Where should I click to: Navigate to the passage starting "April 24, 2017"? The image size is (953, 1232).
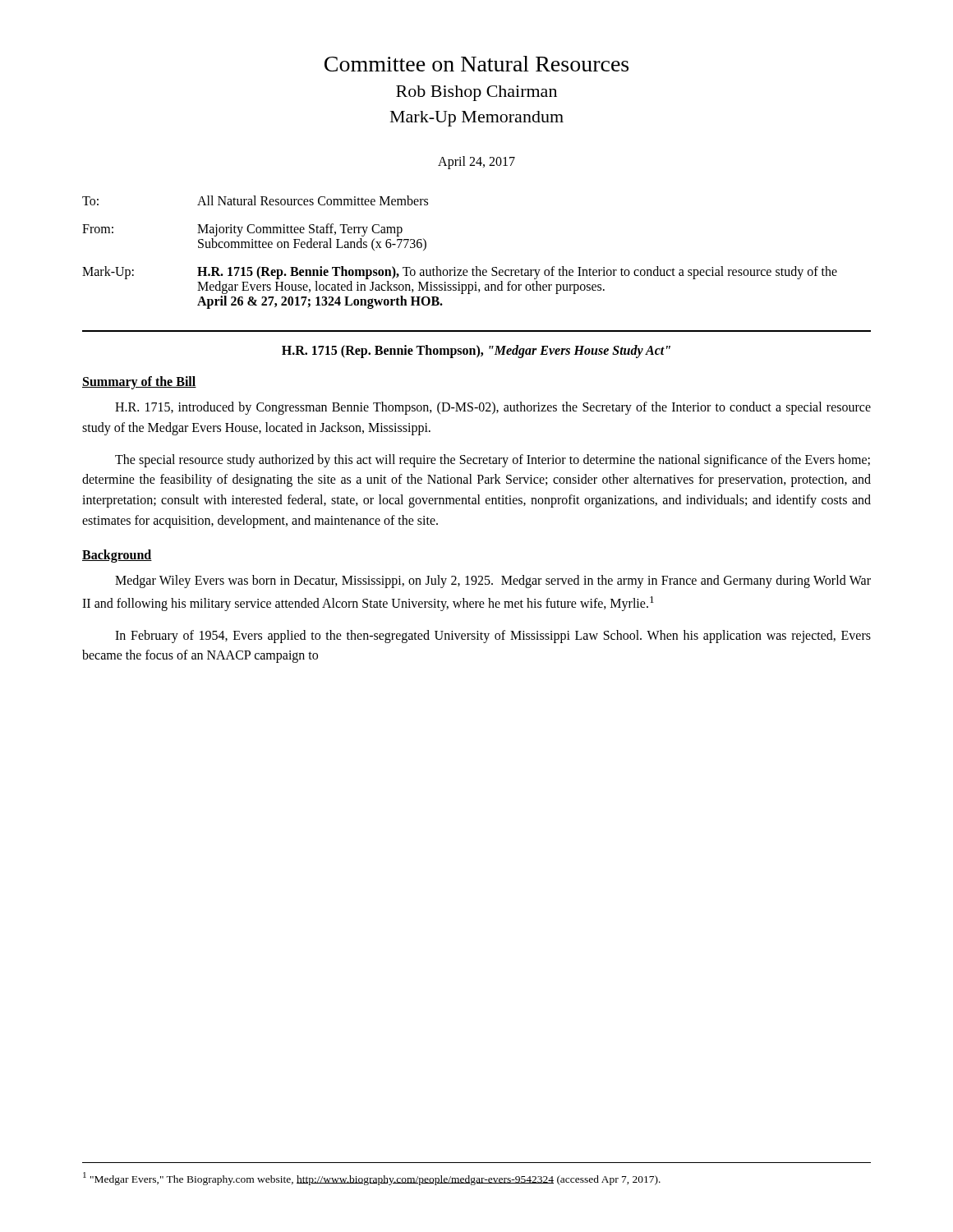click(476, 161)
